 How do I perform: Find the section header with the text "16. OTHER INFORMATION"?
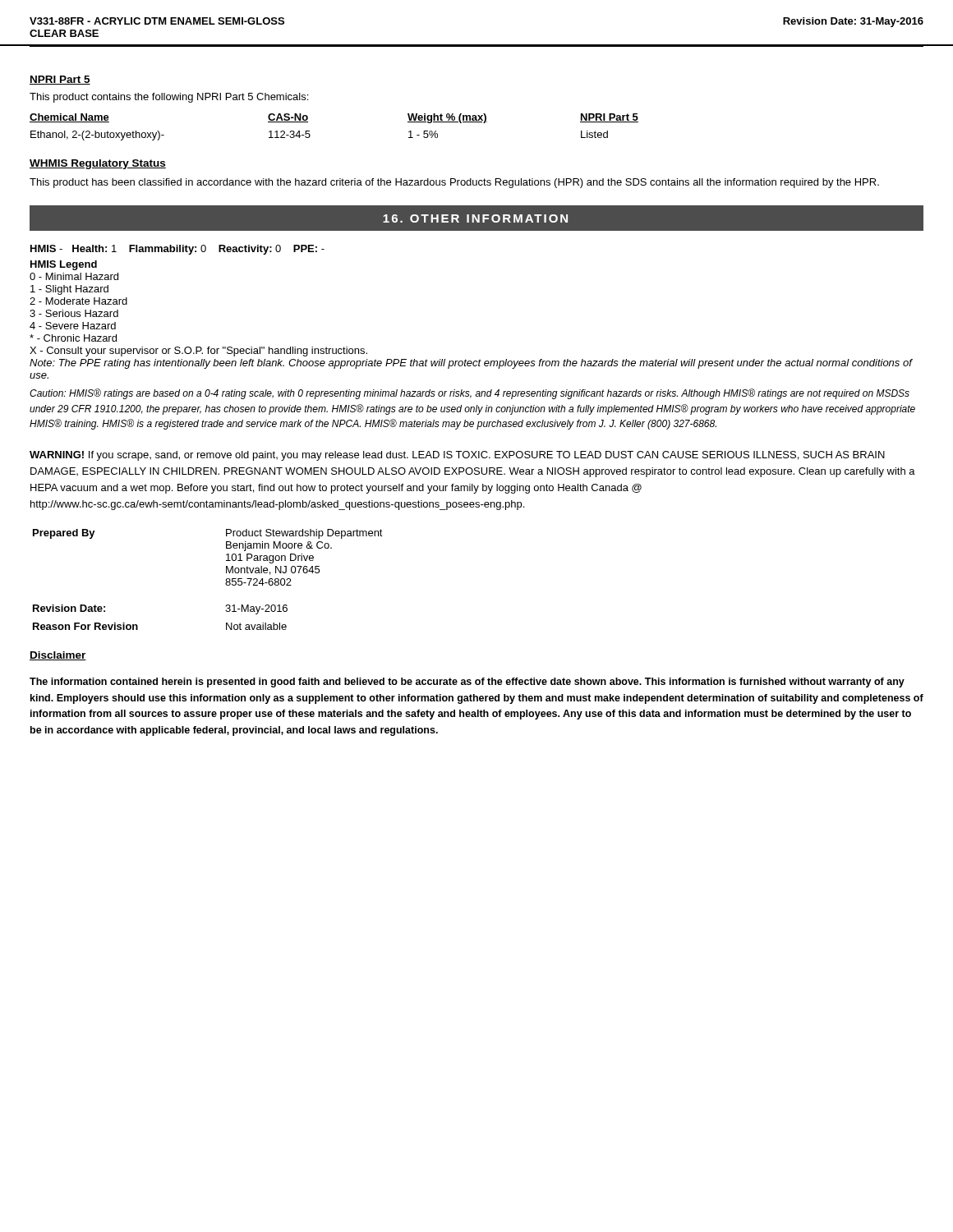click(476, 218)
